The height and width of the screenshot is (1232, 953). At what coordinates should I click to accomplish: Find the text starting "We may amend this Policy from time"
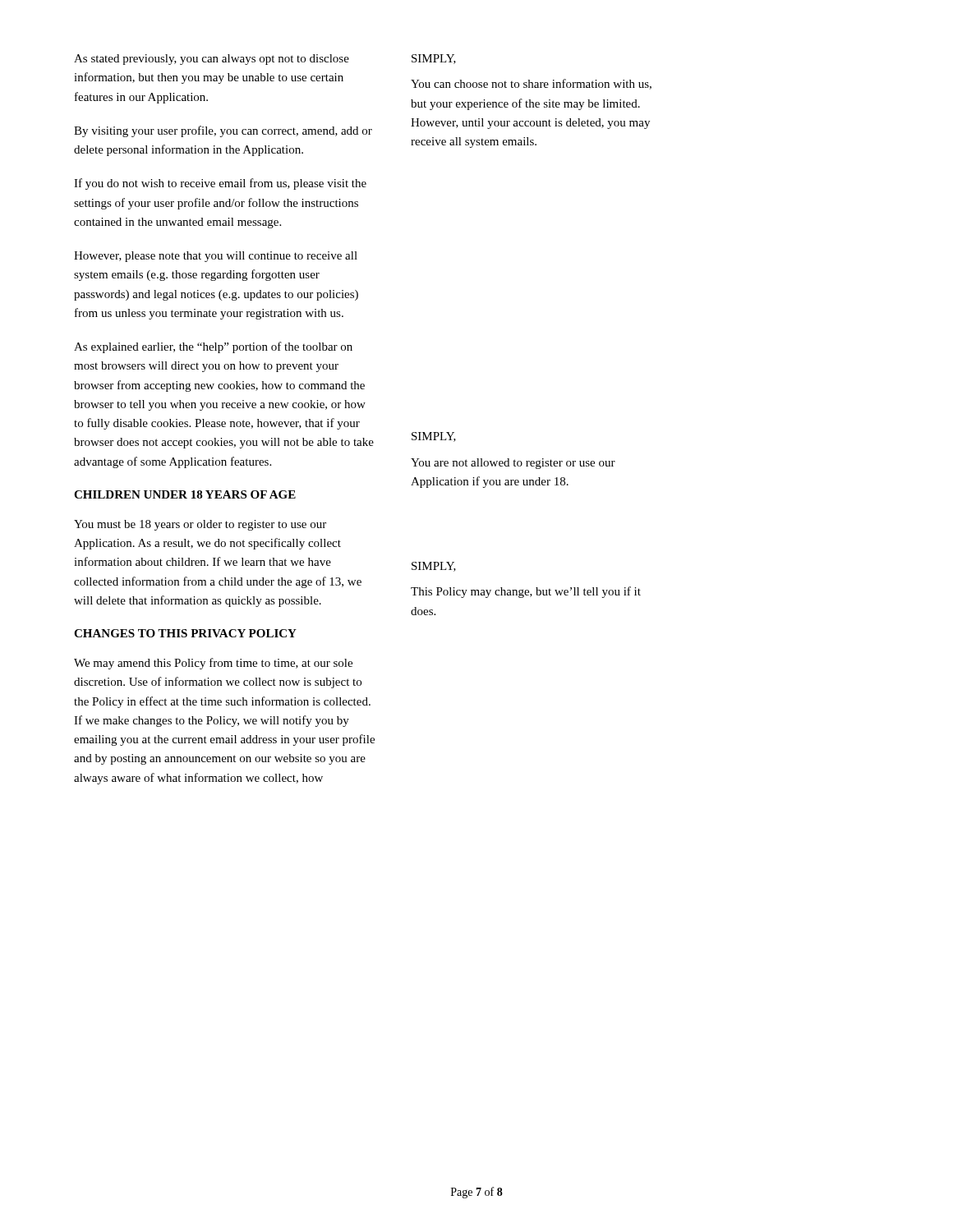(225, 720)
